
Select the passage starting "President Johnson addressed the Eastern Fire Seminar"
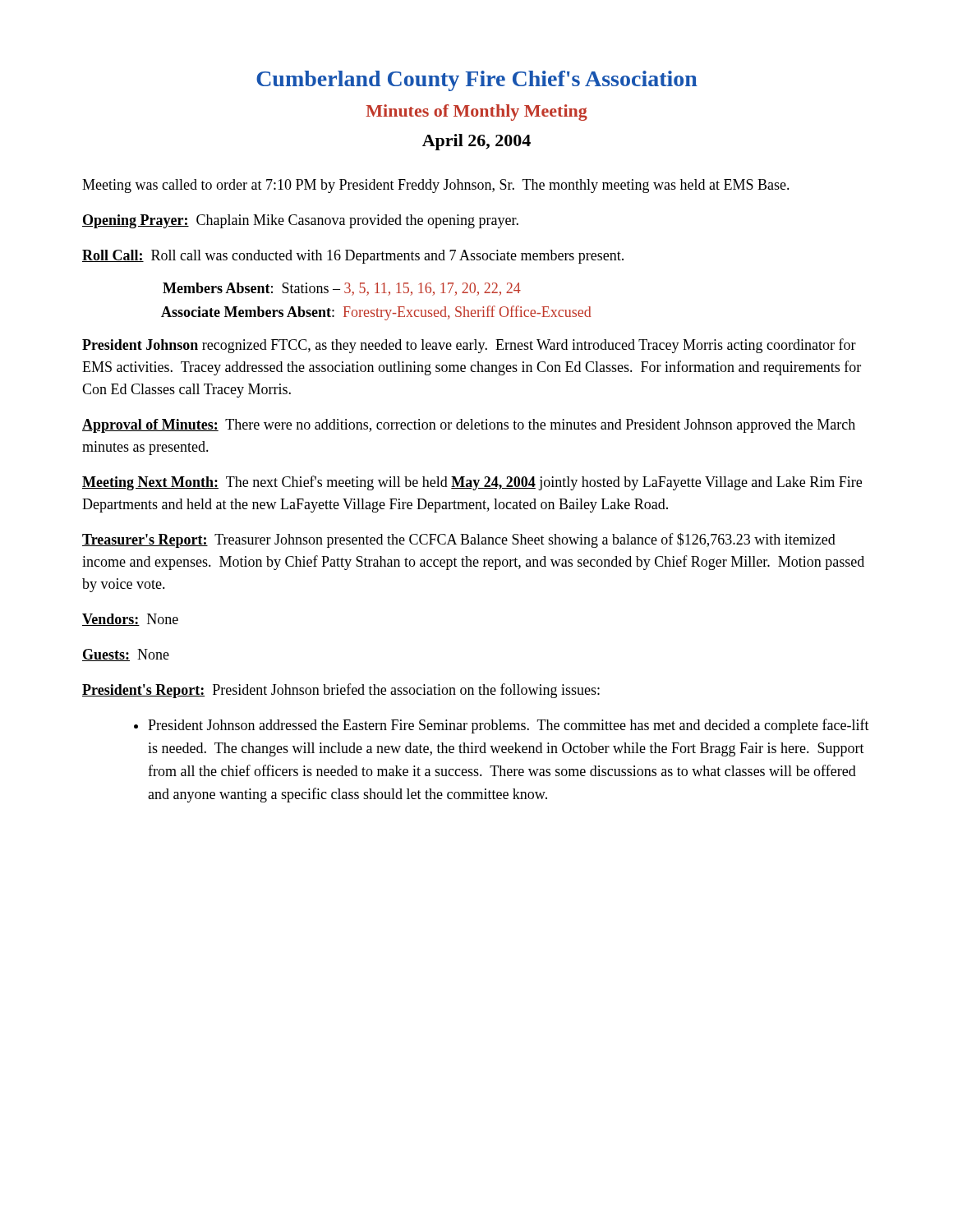[x=501, y=760]
